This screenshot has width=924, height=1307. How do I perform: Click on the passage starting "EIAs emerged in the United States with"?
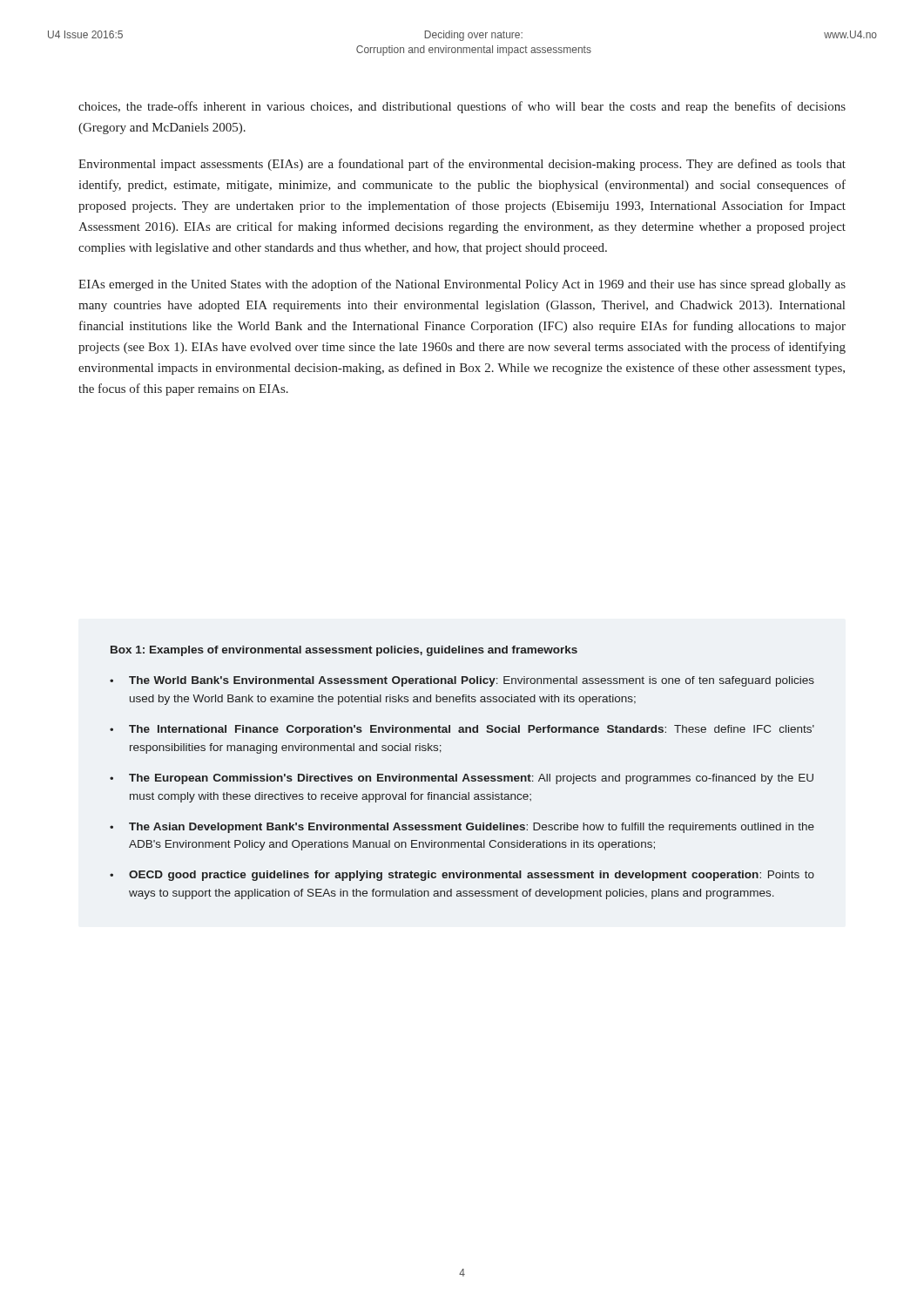point(462,336)
